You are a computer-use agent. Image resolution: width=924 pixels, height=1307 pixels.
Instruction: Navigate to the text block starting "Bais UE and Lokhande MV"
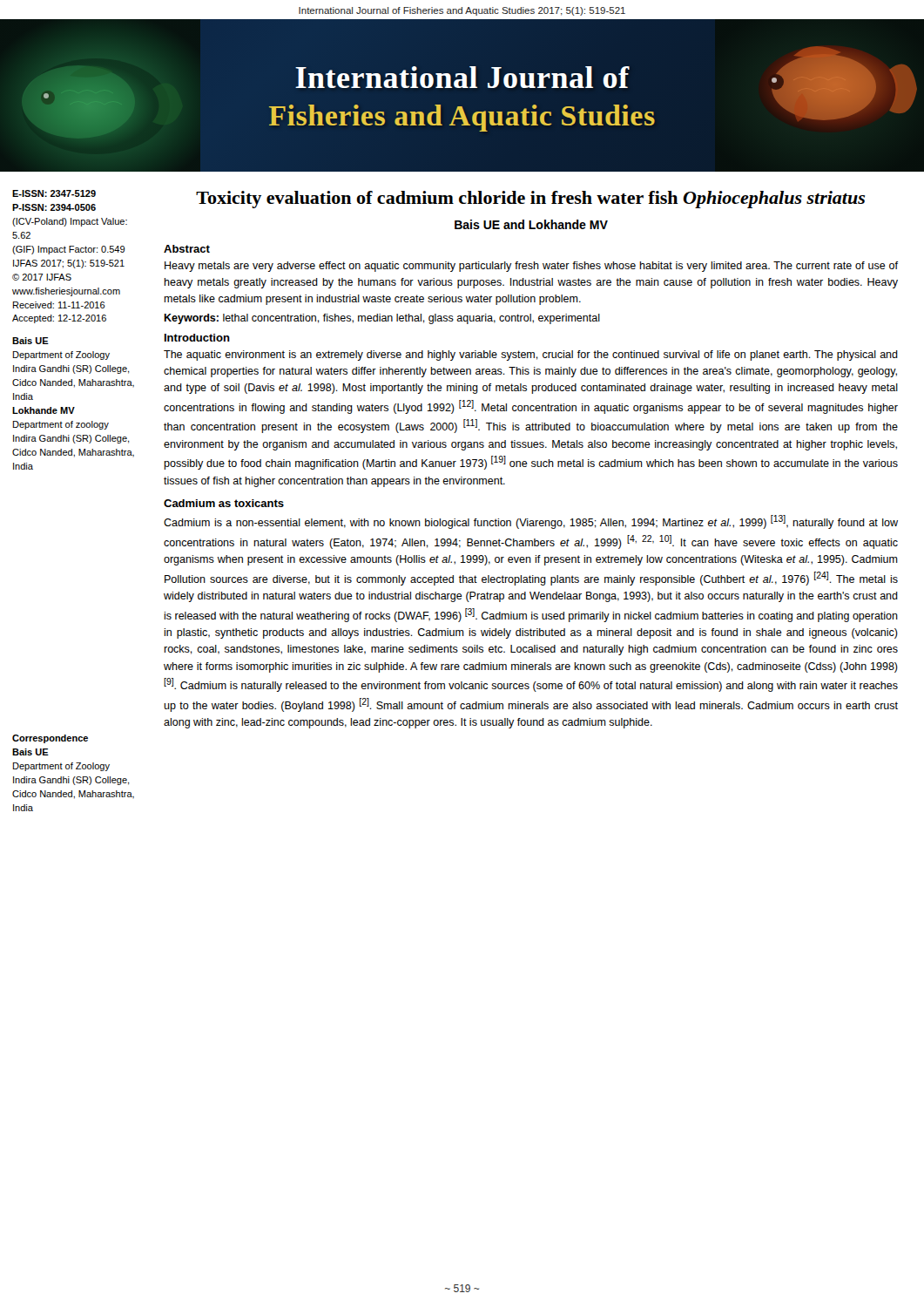click(x=531, y=224)
